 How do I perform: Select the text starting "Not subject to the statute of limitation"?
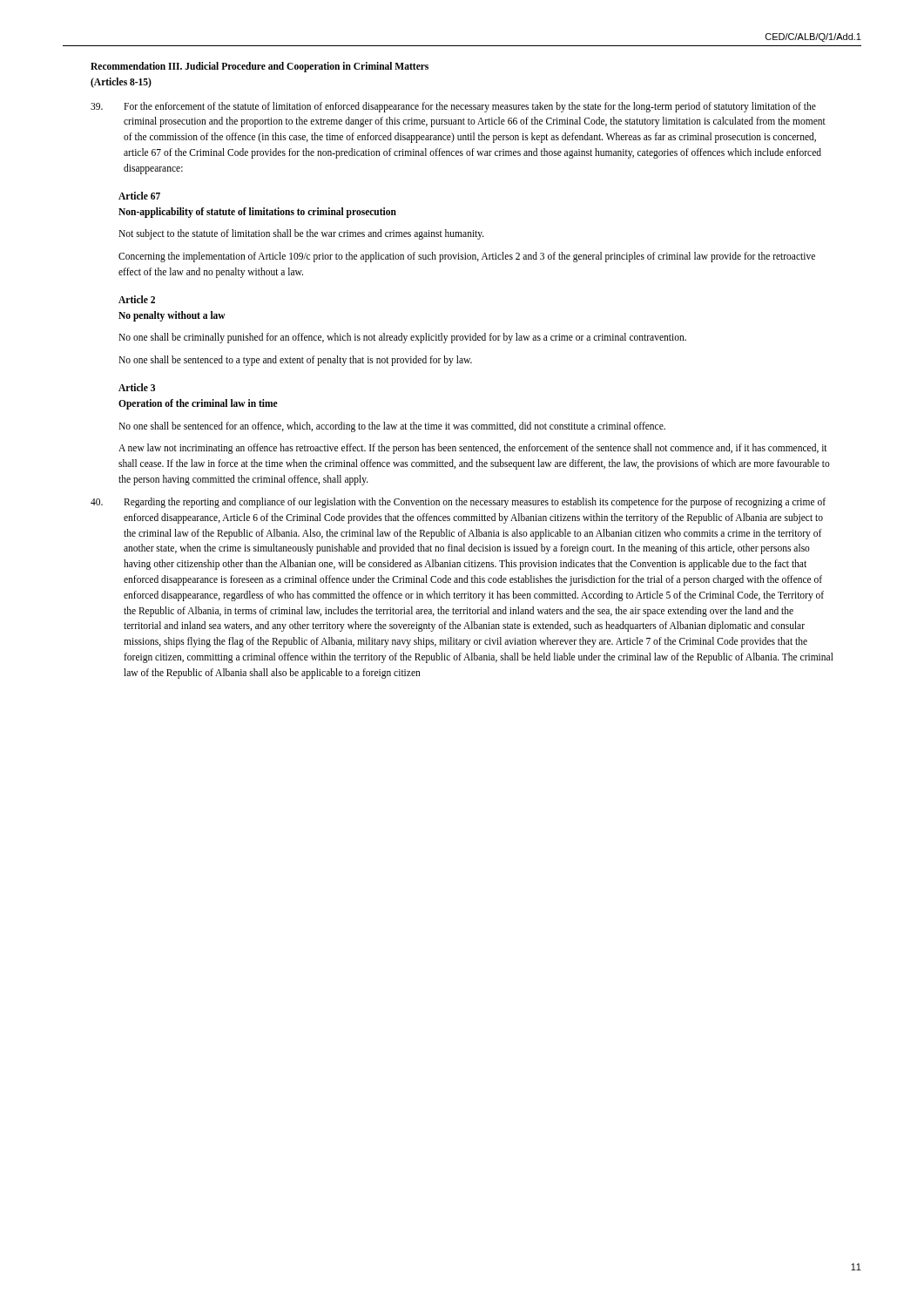[x=476, y=235]
